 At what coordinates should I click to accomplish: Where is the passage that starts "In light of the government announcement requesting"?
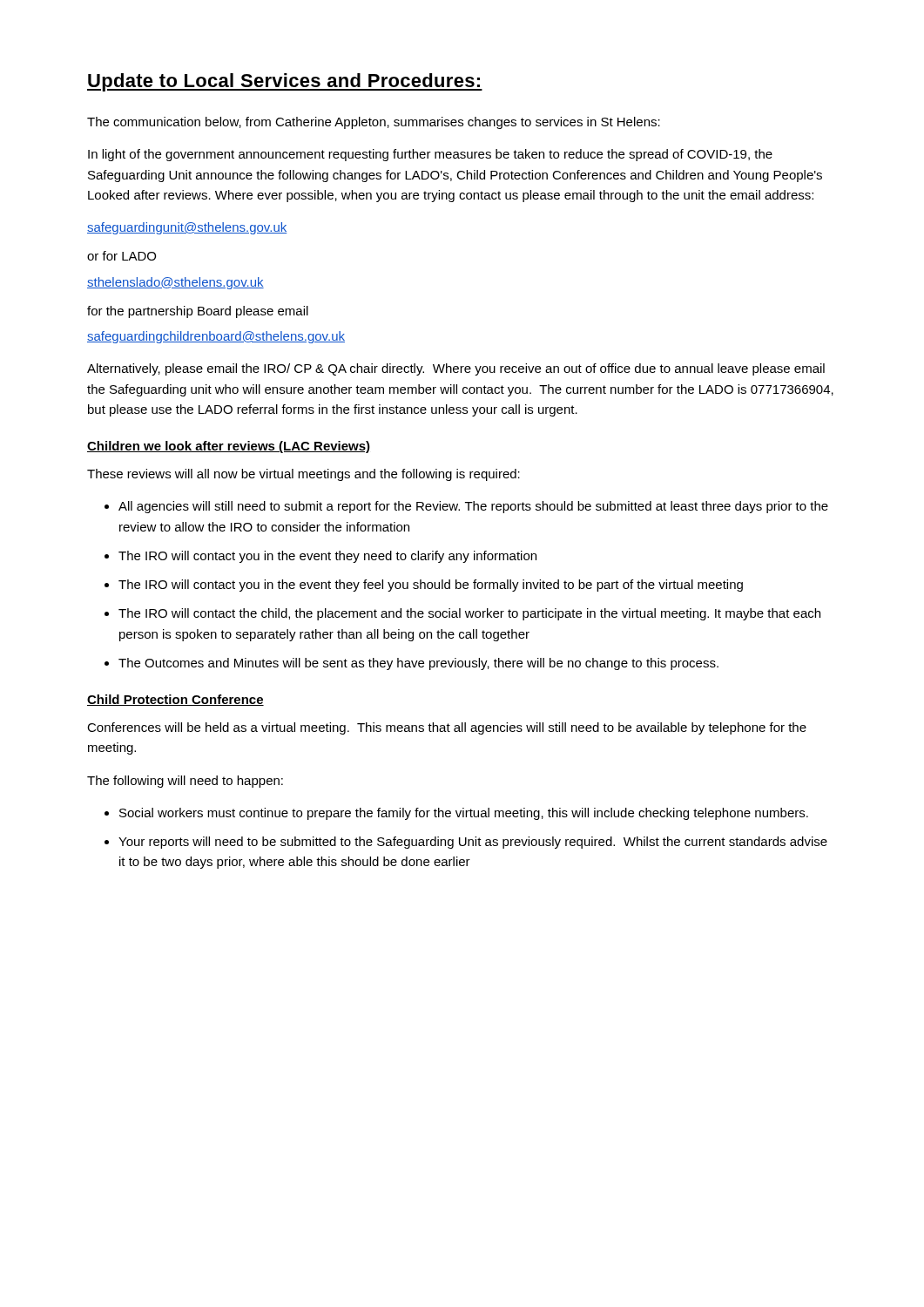pyautogui.click(x=455, y=174)
